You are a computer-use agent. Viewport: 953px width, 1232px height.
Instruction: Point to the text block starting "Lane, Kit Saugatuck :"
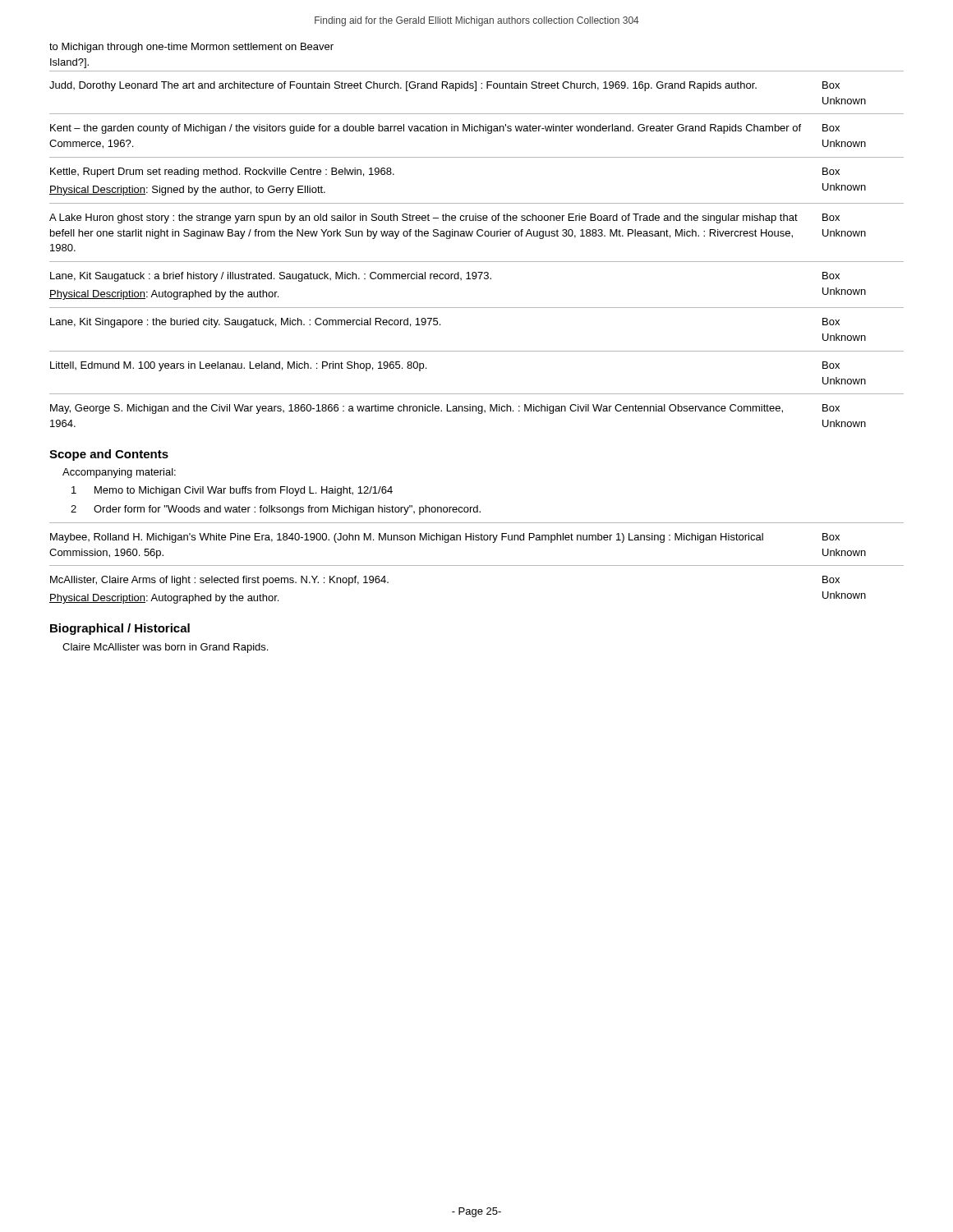point(476,286)
